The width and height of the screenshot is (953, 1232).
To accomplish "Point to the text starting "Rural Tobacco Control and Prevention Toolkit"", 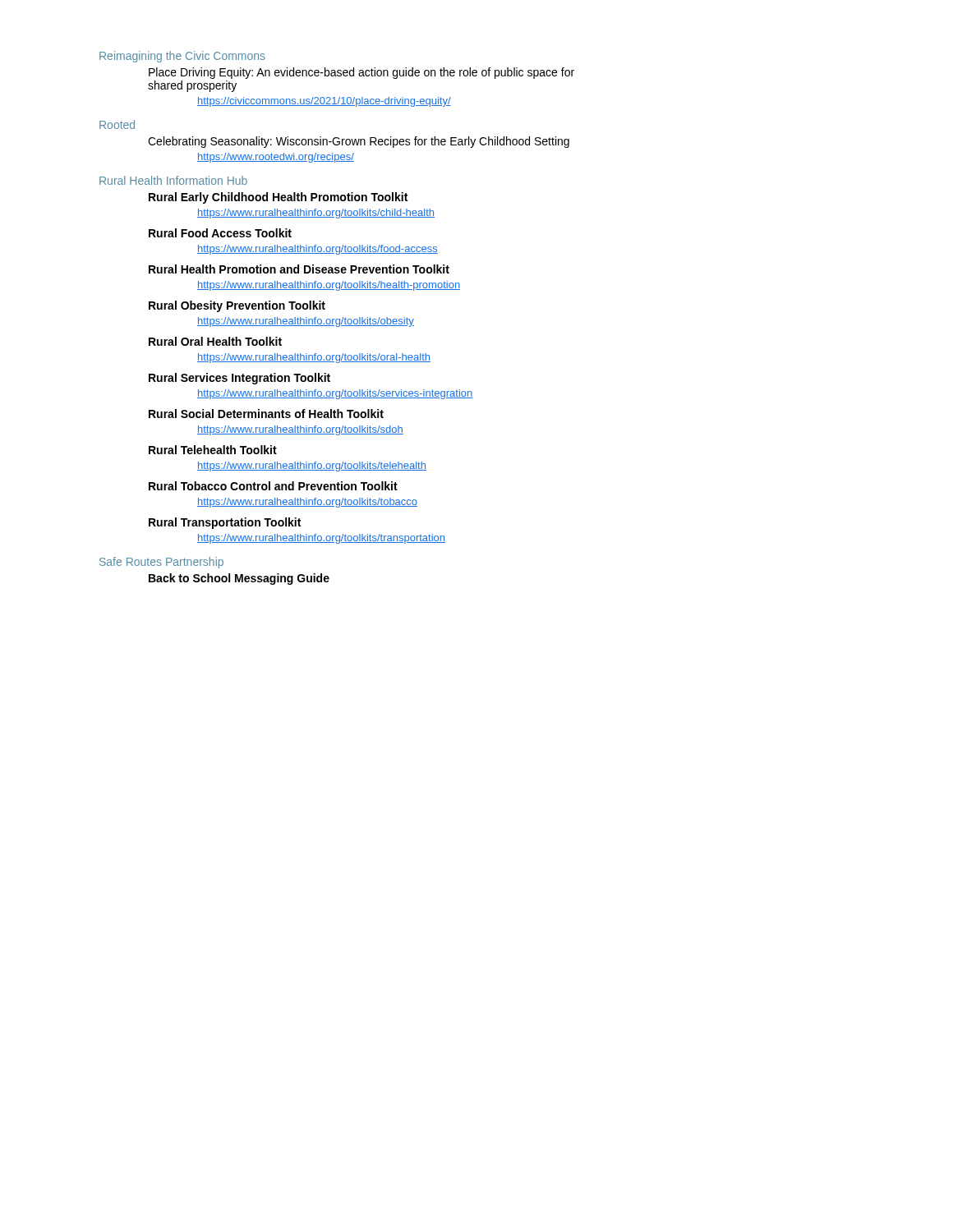I will [x=273, y=486].
